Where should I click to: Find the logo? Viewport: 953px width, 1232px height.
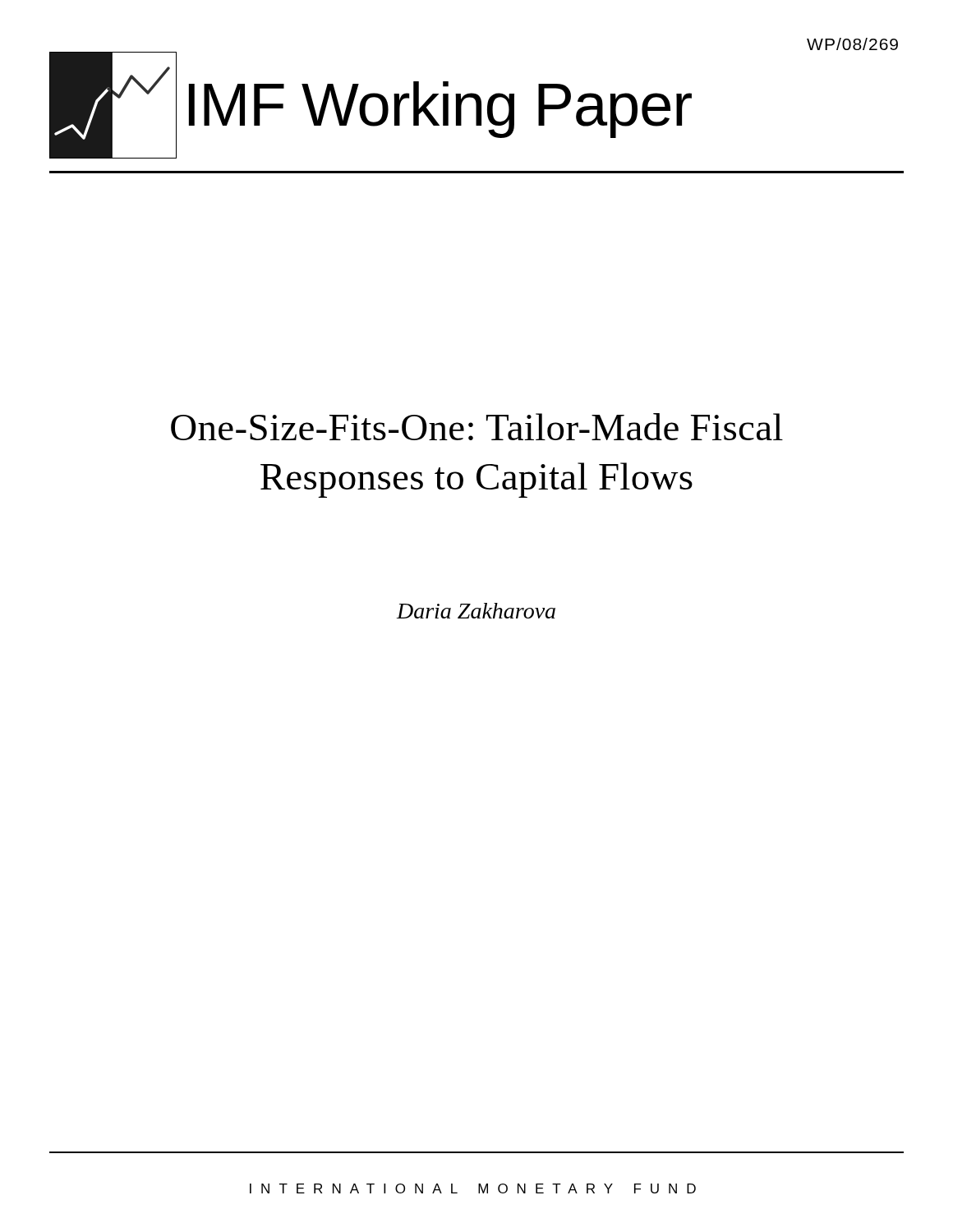click(x=476, y=105)
